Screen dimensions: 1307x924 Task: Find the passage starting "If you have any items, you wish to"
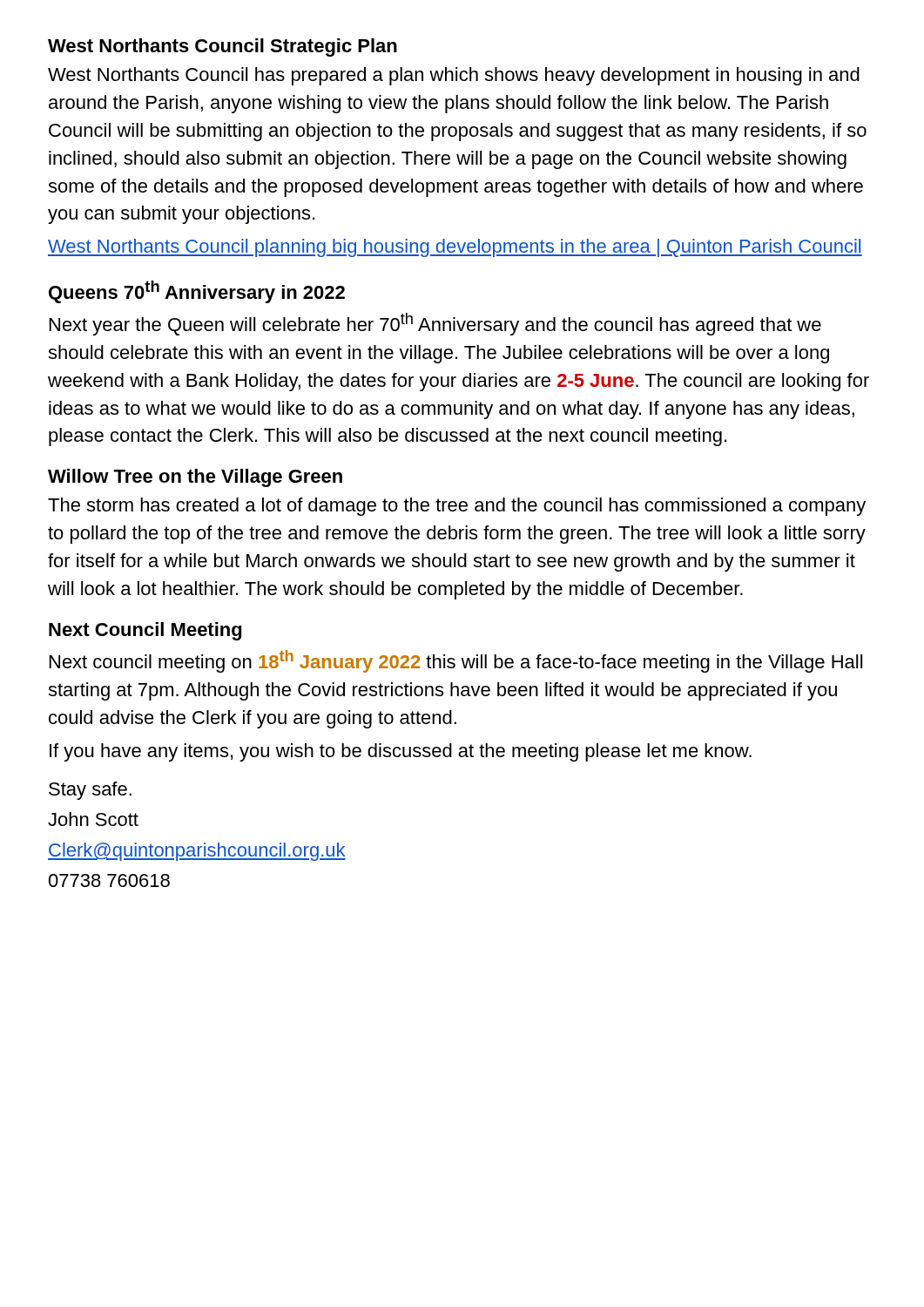pos(400,751)
